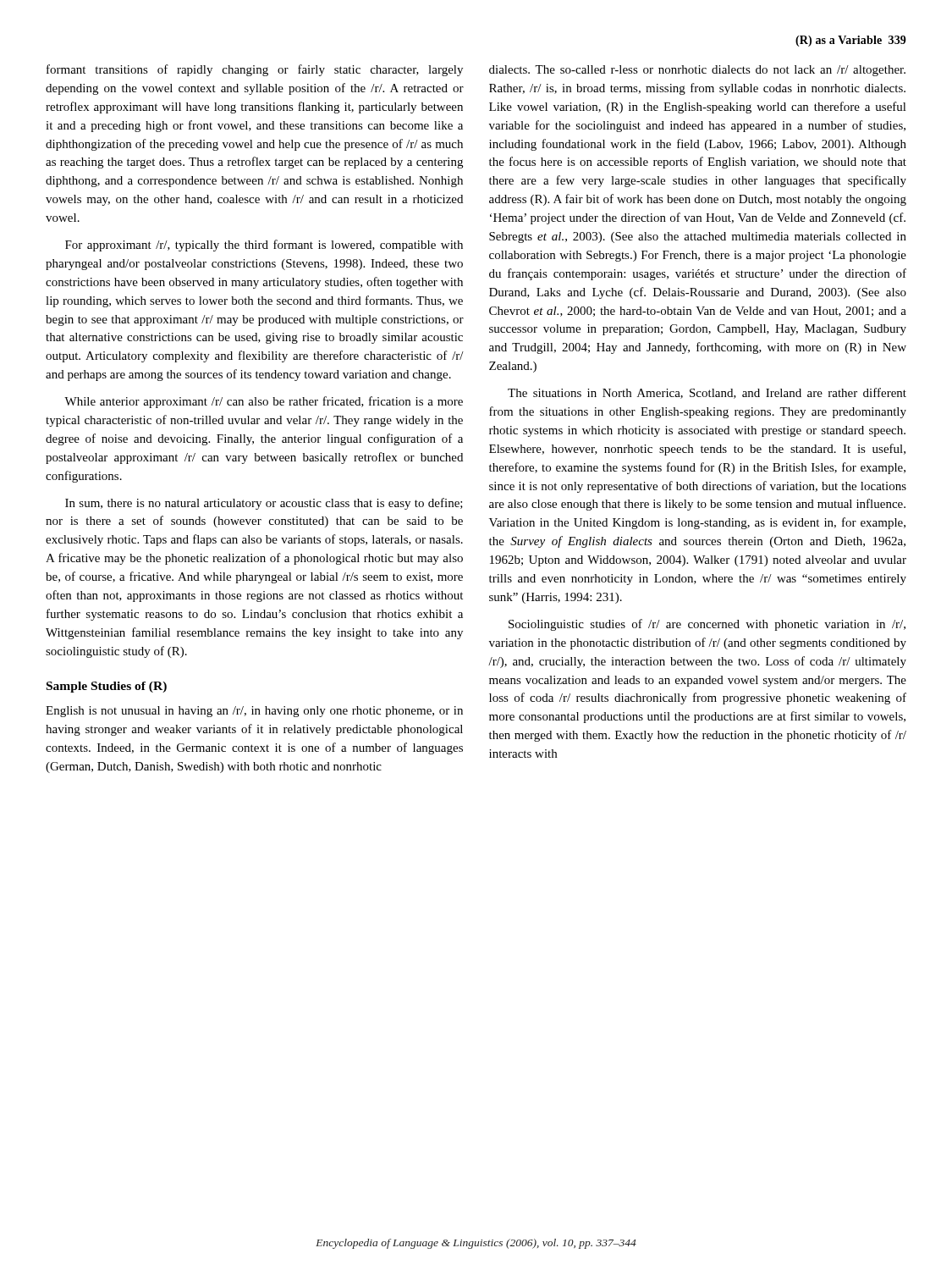Select the passage starting "In sum, there is no natural articulatory or"
The image size is (952, 1270).
pos(255,577)
